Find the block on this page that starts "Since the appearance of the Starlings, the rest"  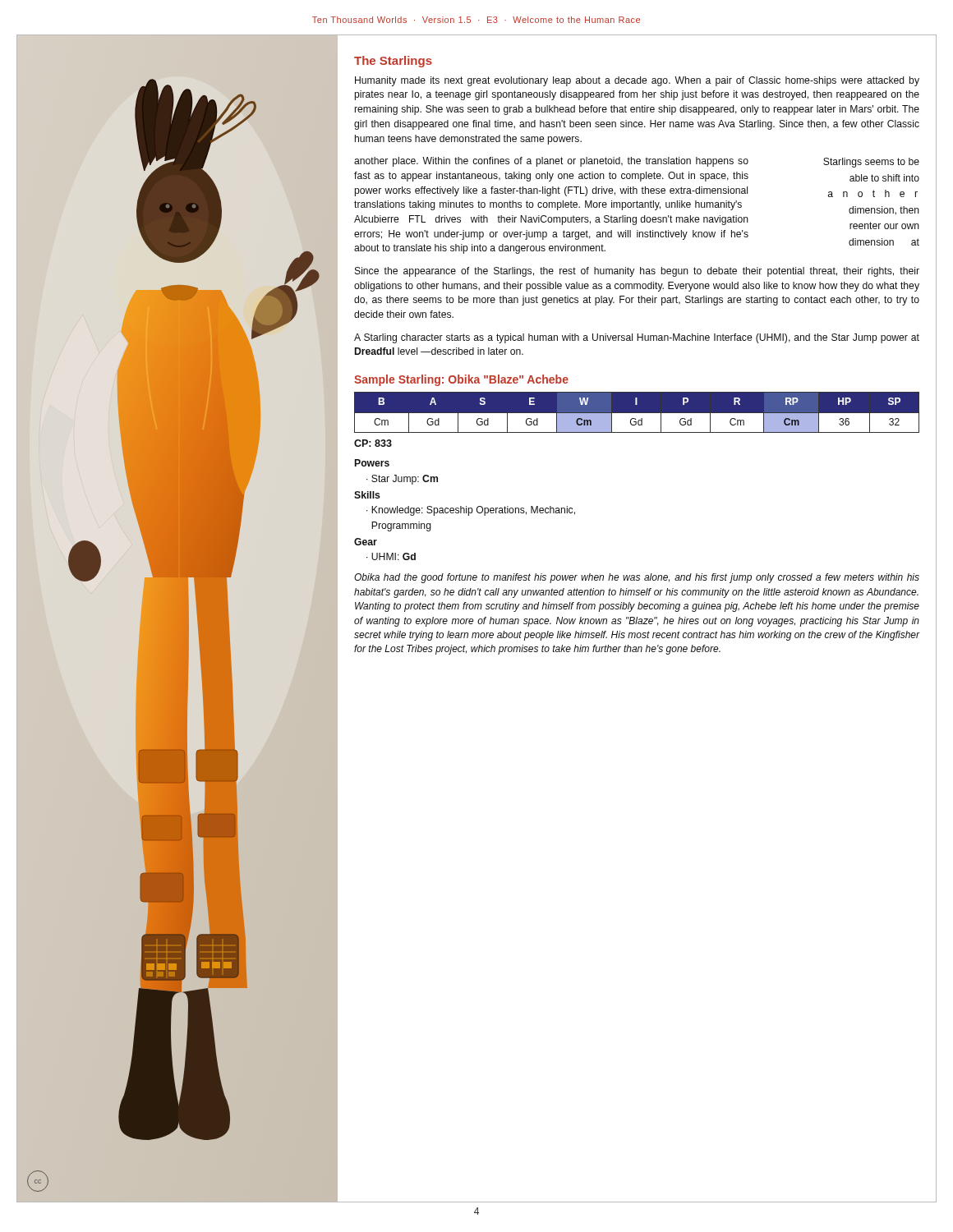[x=637, y=293]
